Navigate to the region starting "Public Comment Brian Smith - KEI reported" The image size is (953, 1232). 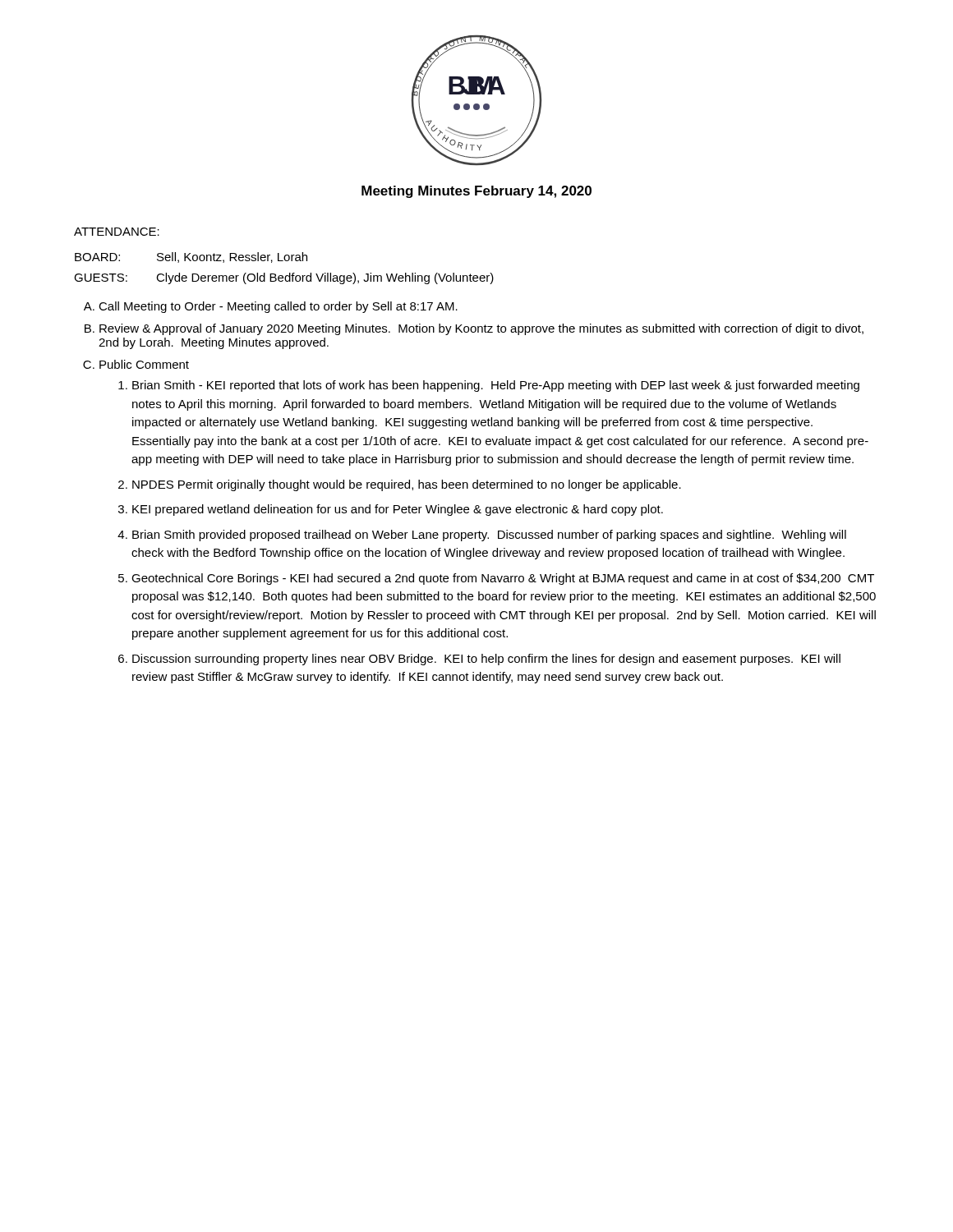(489, 522)
